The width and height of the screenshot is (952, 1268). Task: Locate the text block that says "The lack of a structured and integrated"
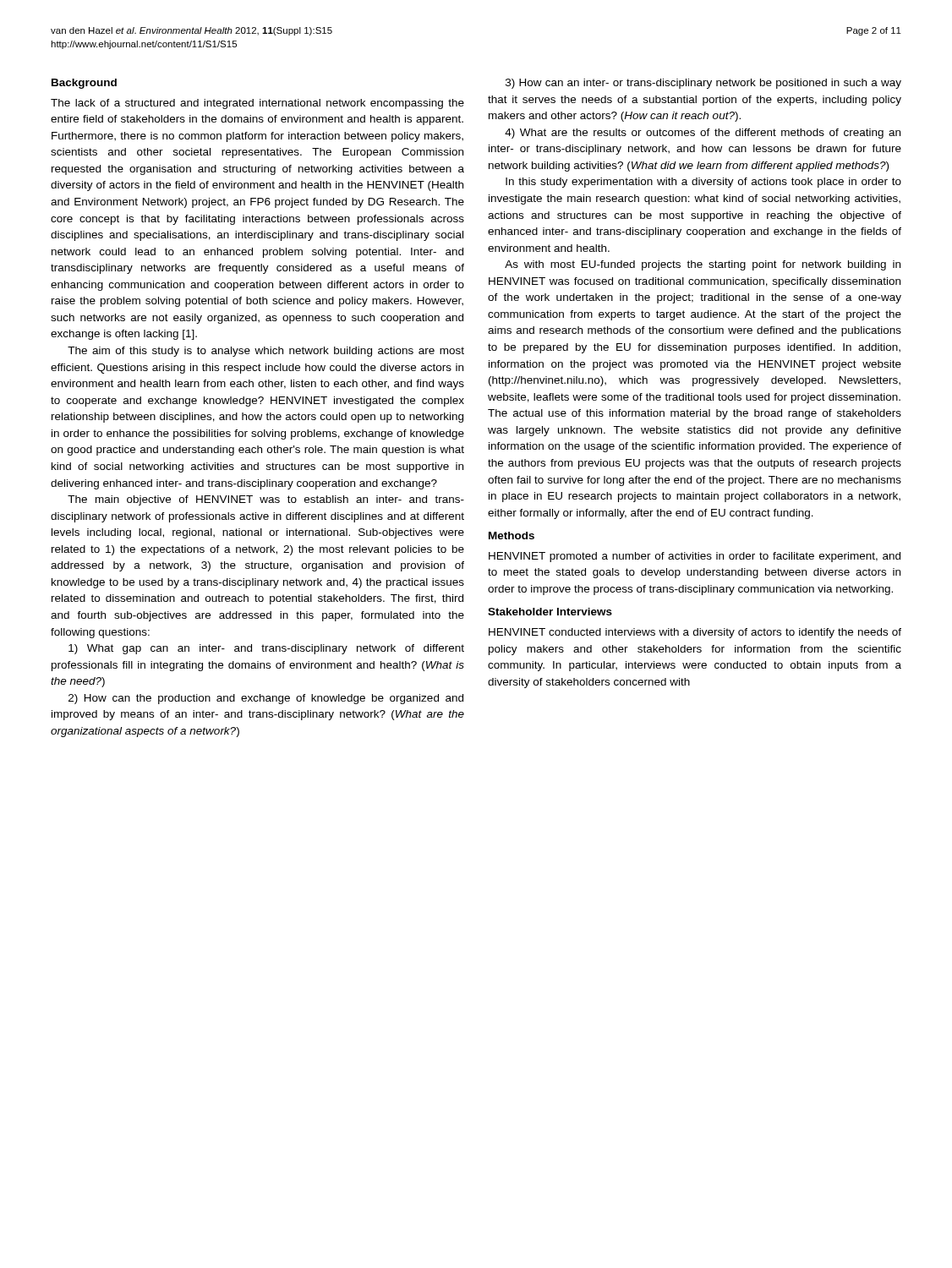pyautogui.click(x=257, y=218)
